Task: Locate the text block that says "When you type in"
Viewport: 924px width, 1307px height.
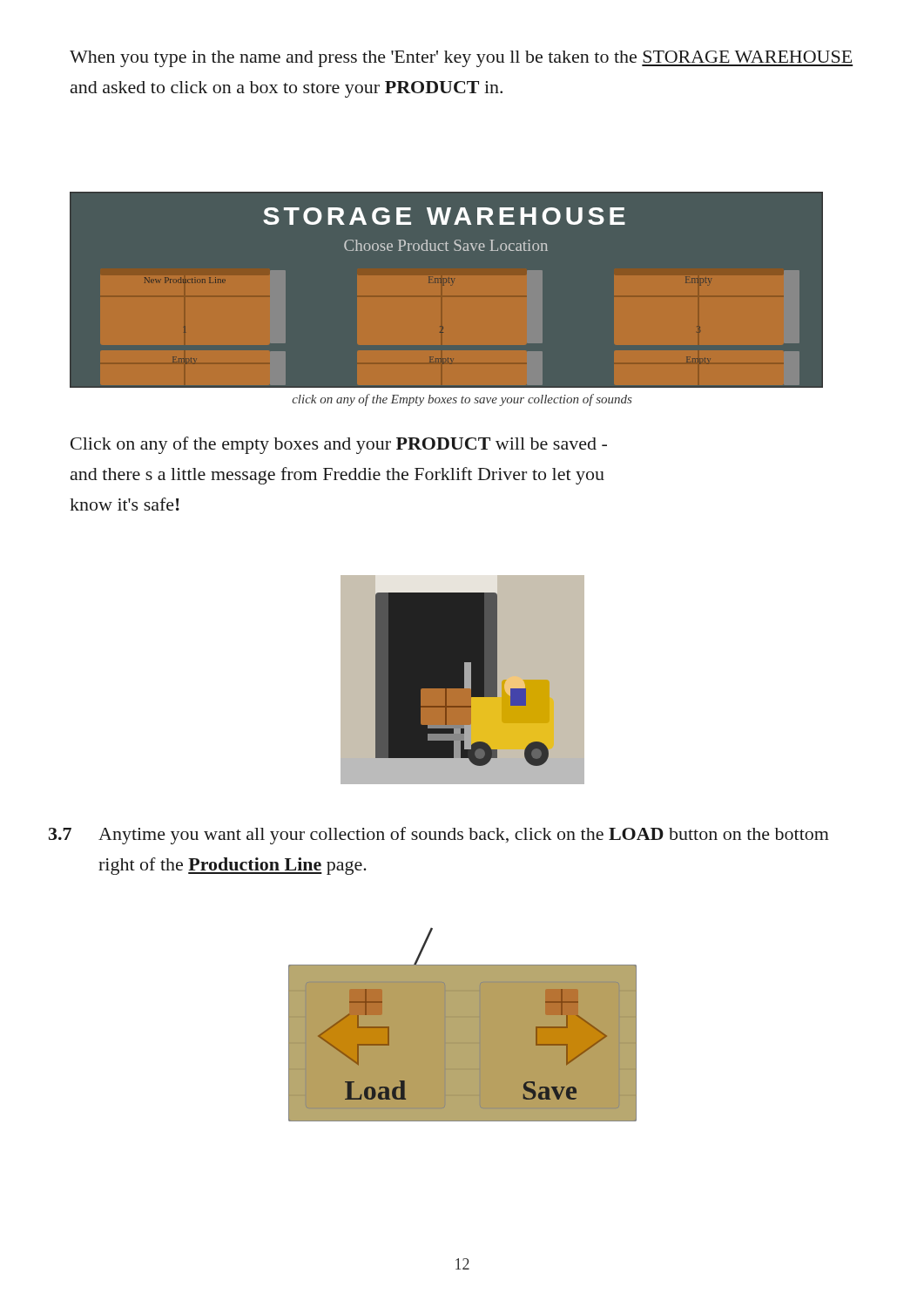Action: 461,71
